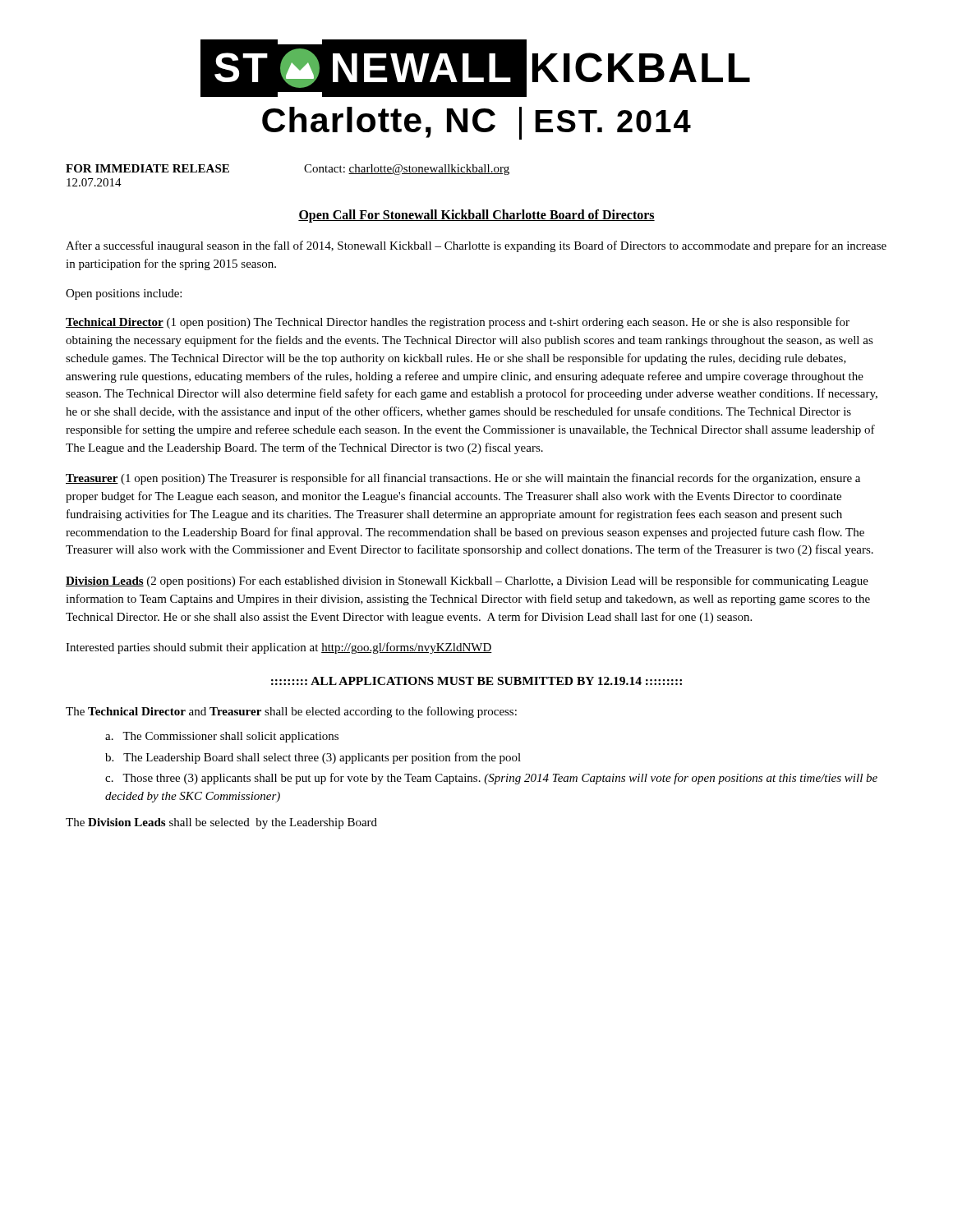Find the block on this page that starts "b. The Leadership"
The width and height of the screenshot is (953, 1232).
tap(313, 757)
